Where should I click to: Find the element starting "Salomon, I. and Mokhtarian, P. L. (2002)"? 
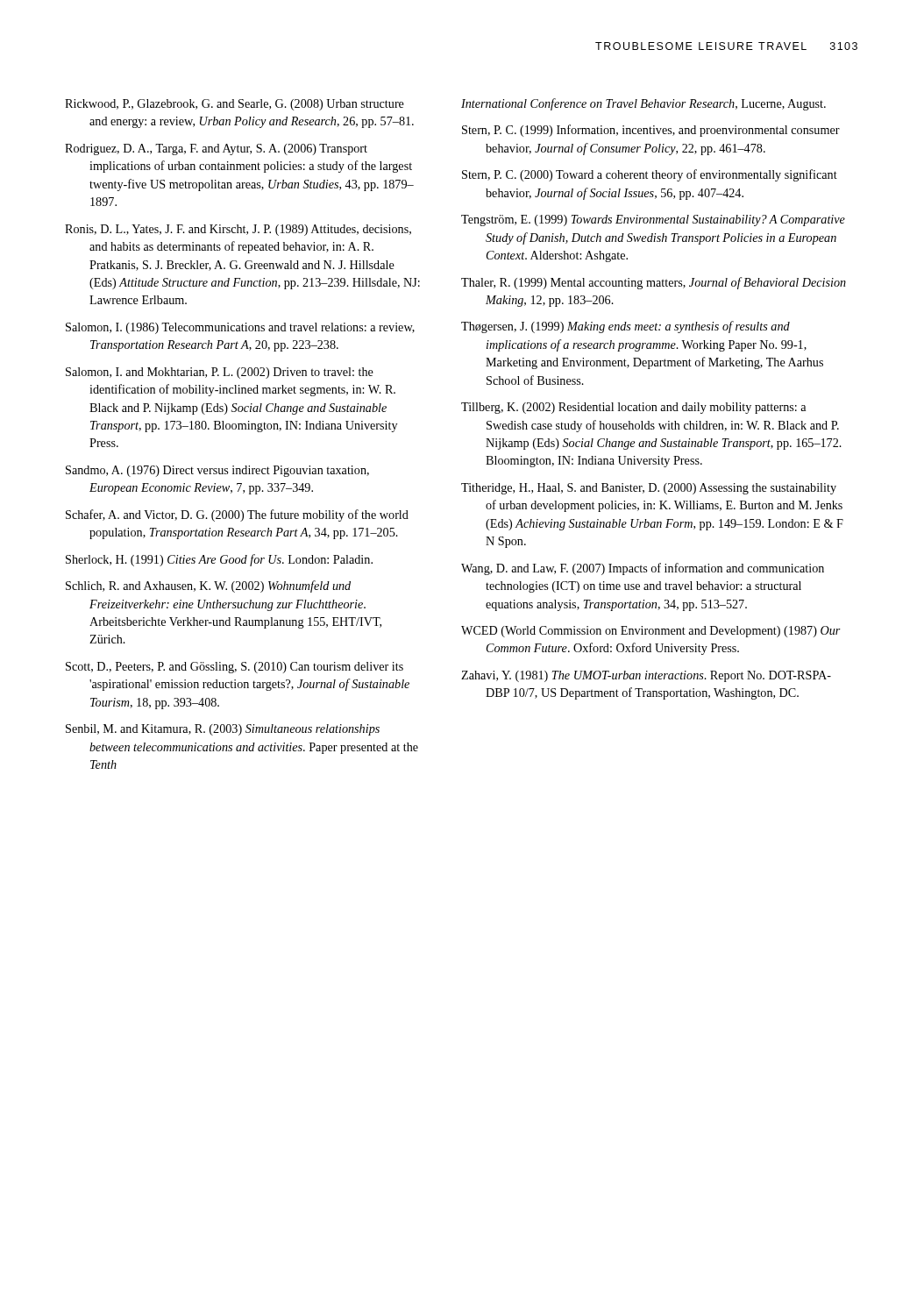[231, 407]
